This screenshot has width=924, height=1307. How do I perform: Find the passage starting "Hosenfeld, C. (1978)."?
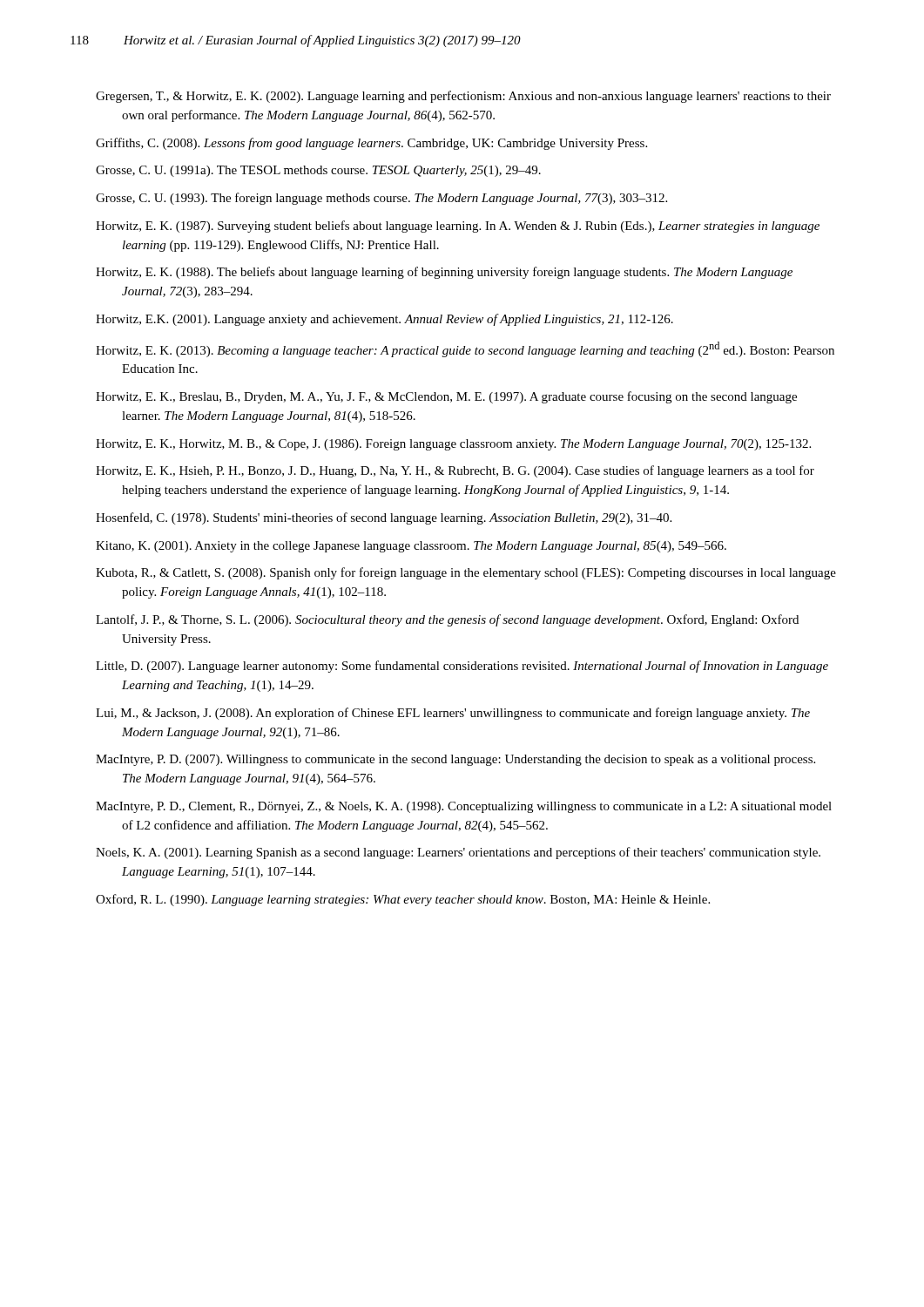(x=384, y=517)
